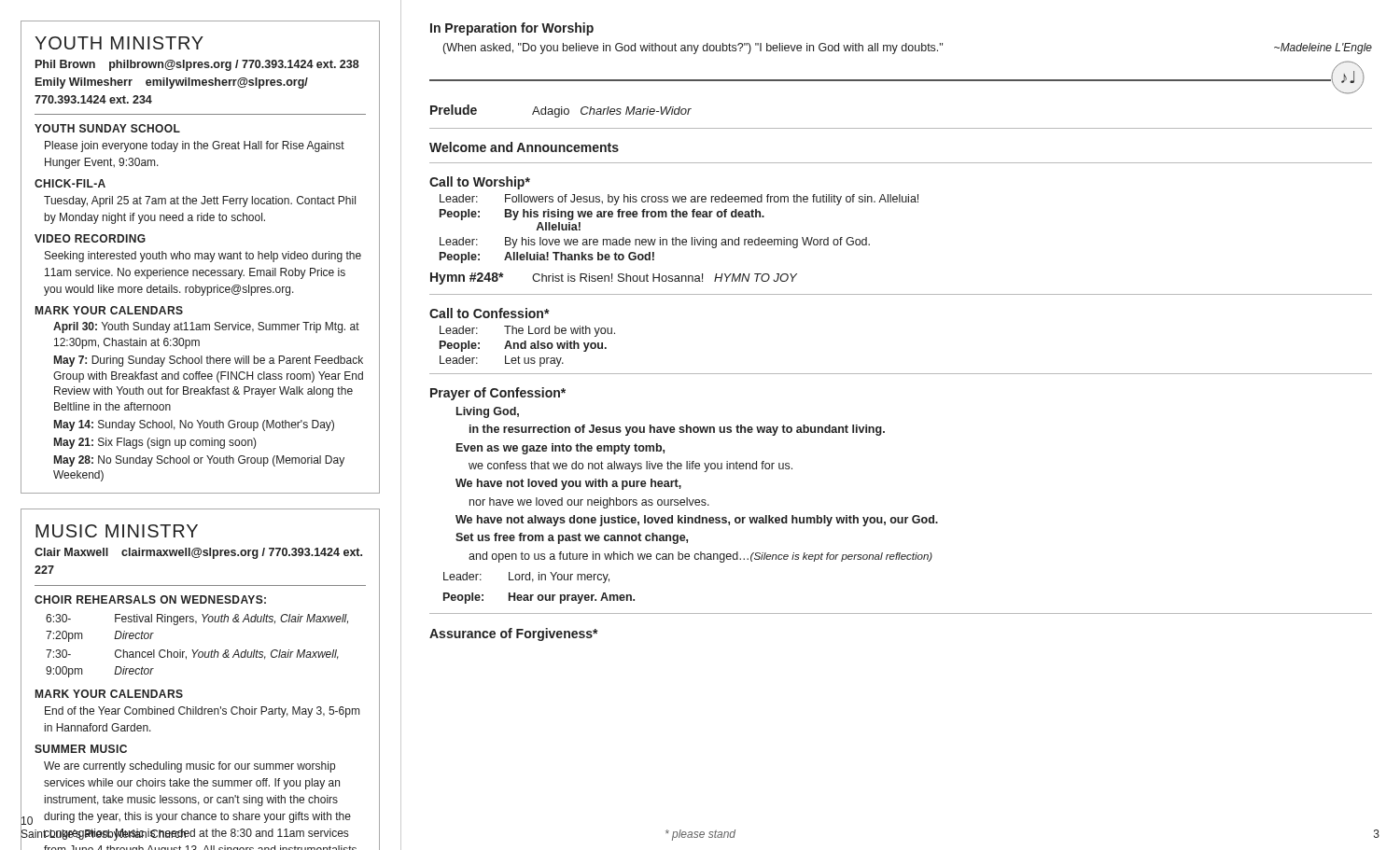Image resolution: width=1400 pixels, height=850 pixels.
Task: Locate the region starting "Seeking interested youth who"
Action: [x=203, y=273]
